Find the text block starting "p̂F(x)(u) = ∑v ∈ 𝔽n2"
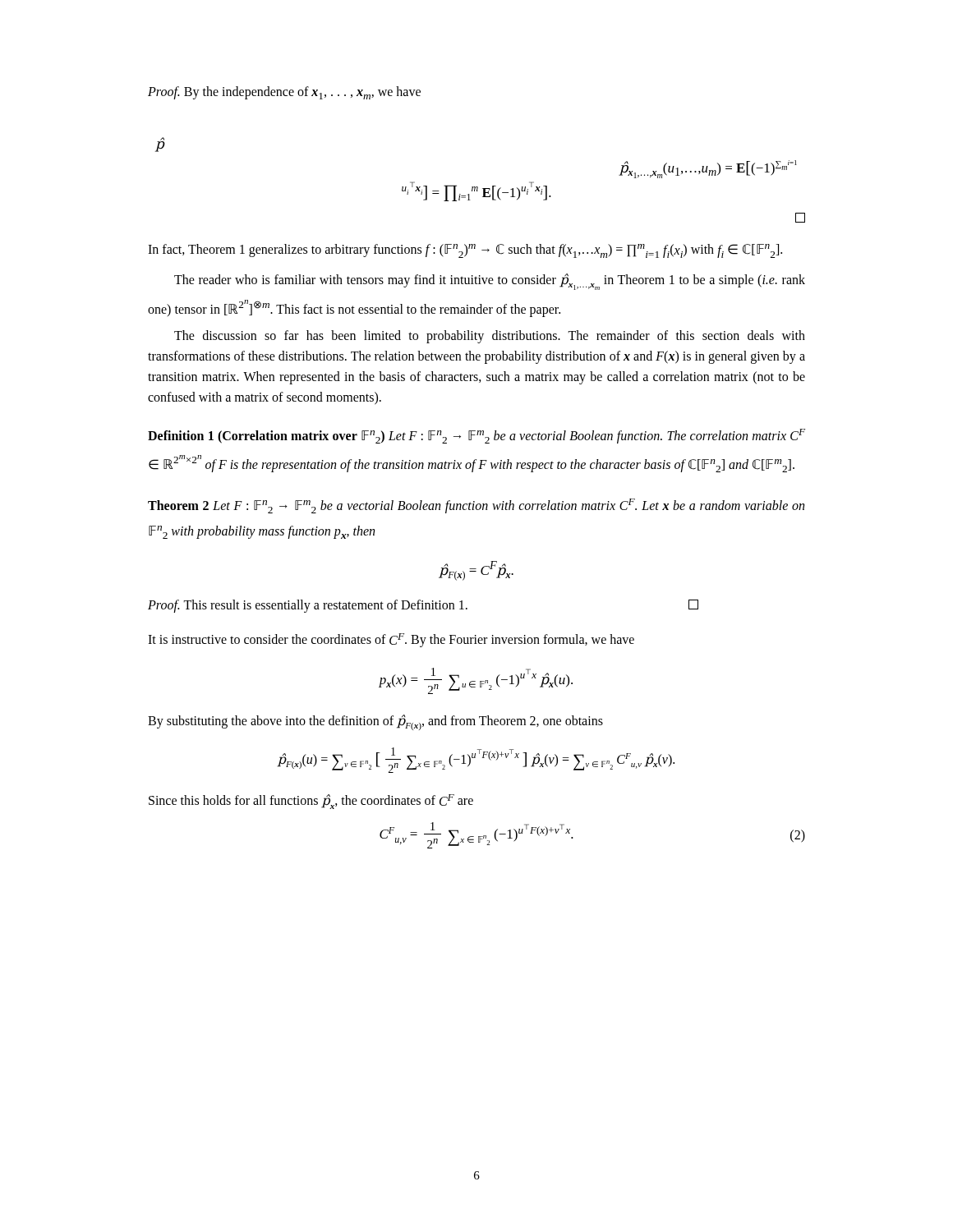This screenshot has width=953, height=1232. click(476, 761)
